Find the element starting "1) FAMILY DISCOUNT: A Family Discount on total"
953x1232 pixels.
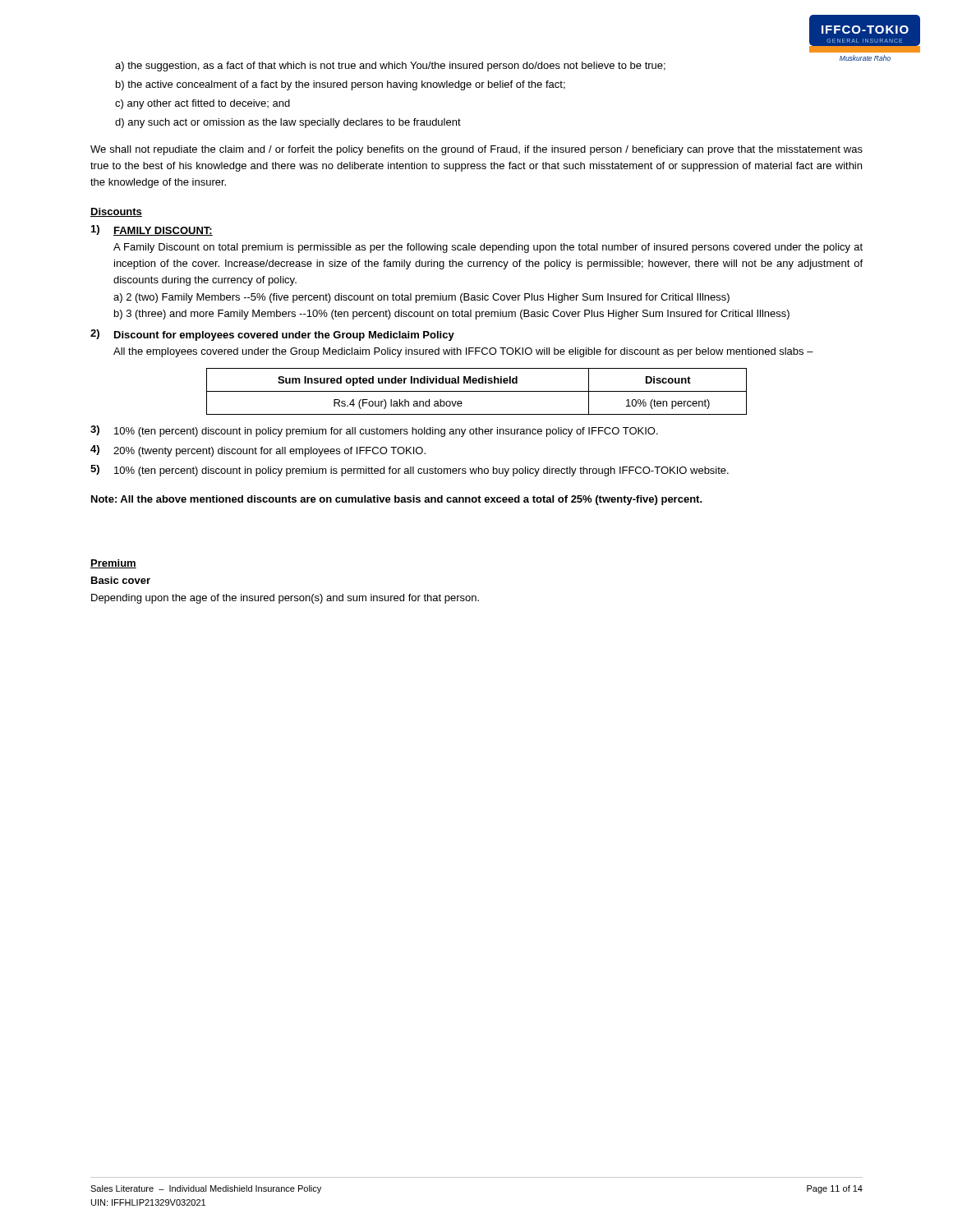pyautogui.click(x=476, y=272)
